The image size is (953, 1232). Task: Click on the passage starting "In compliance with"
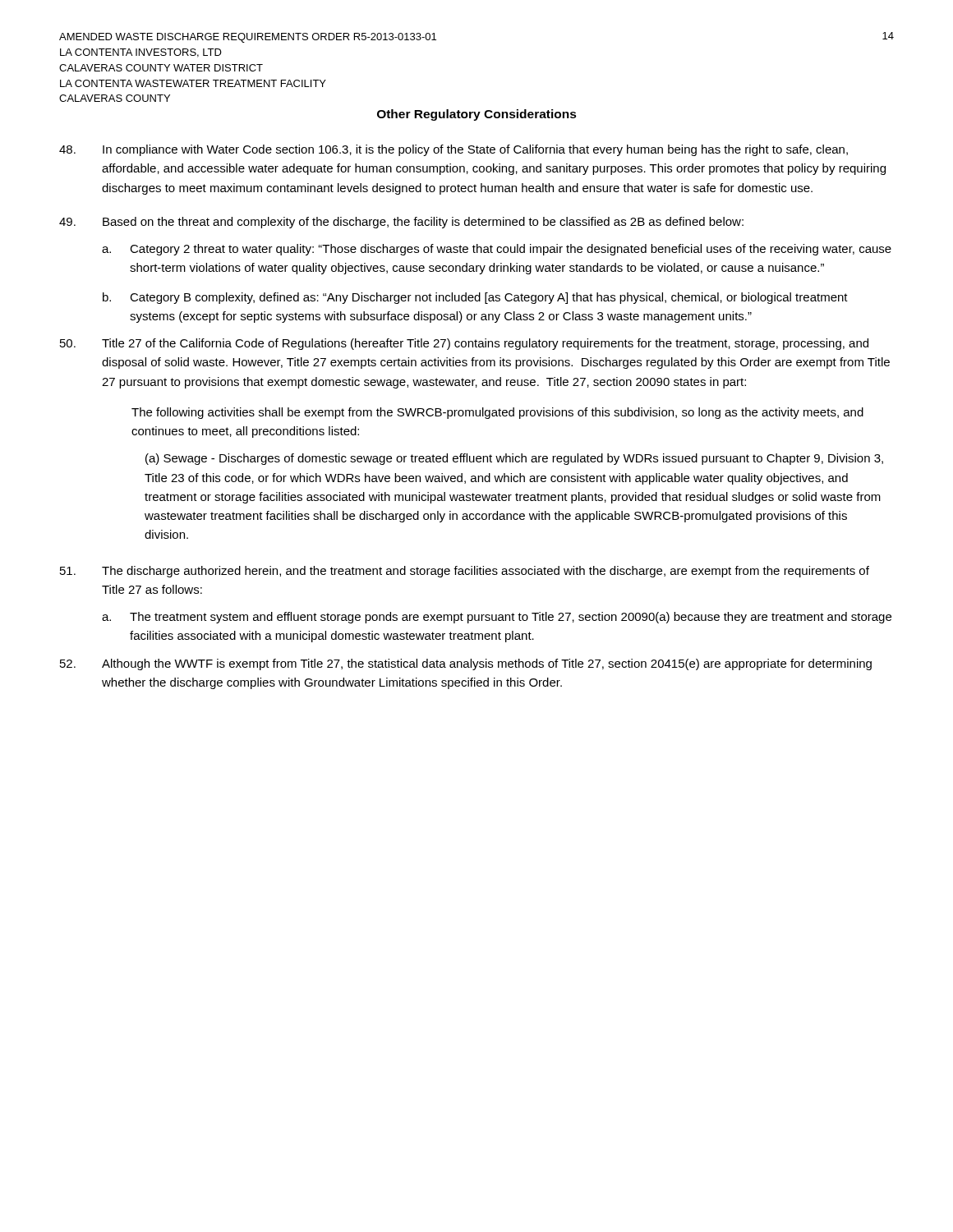476,168
